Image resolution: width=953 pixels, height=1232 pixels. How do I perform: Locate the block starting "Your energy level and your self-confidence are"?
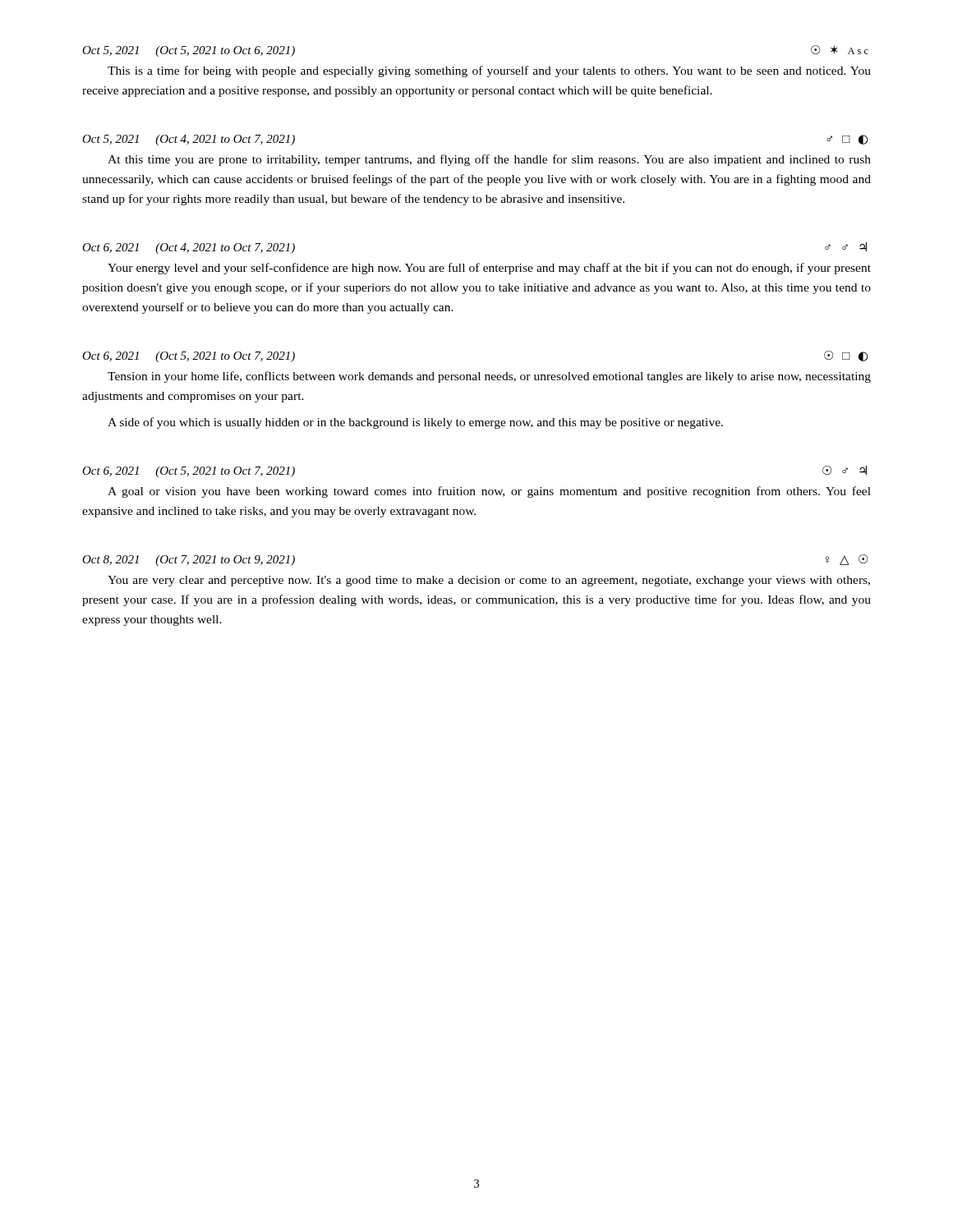(476, 288)
